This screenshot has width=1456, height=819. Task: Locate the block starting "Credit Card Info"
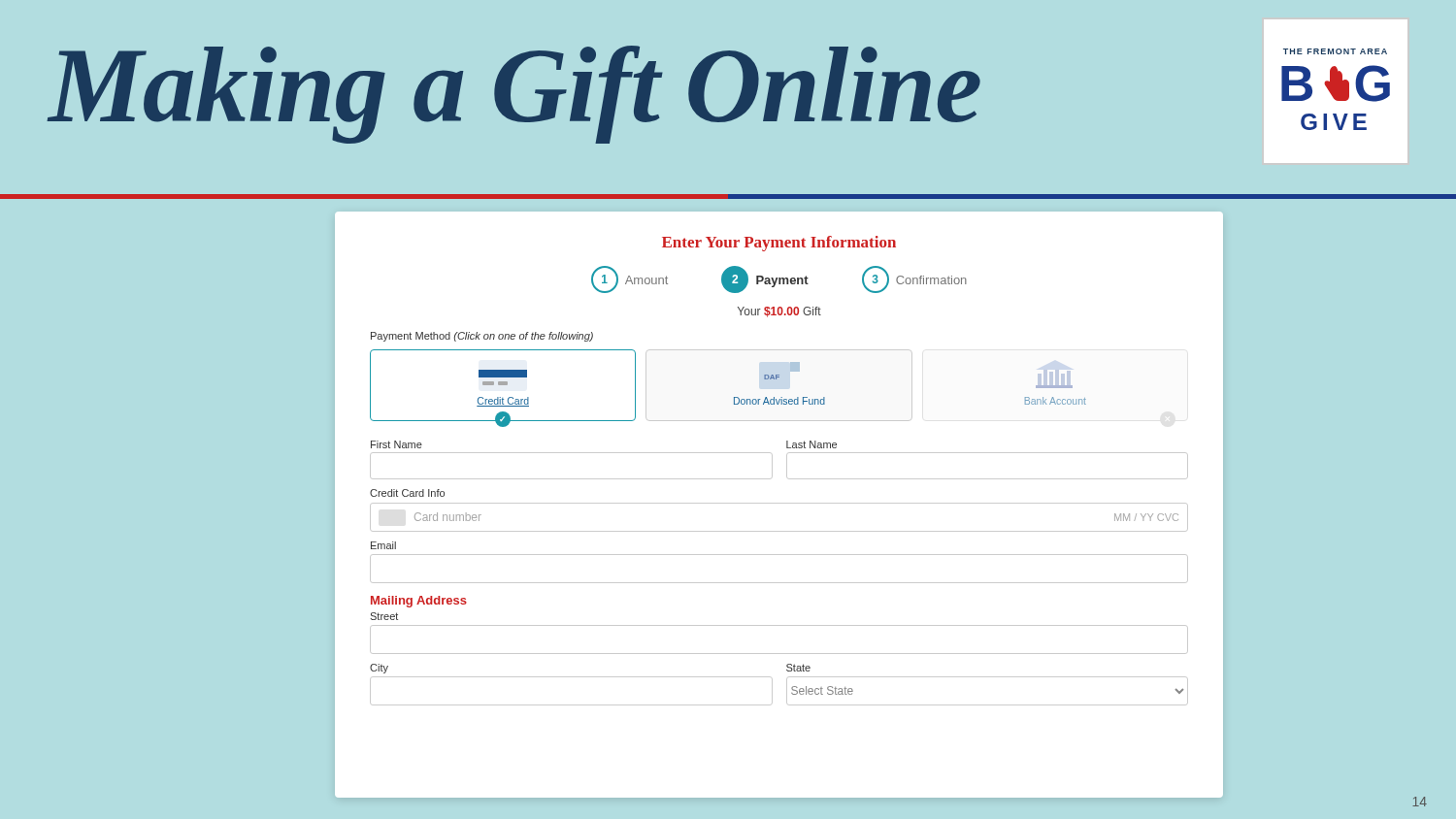coord(408,493)
